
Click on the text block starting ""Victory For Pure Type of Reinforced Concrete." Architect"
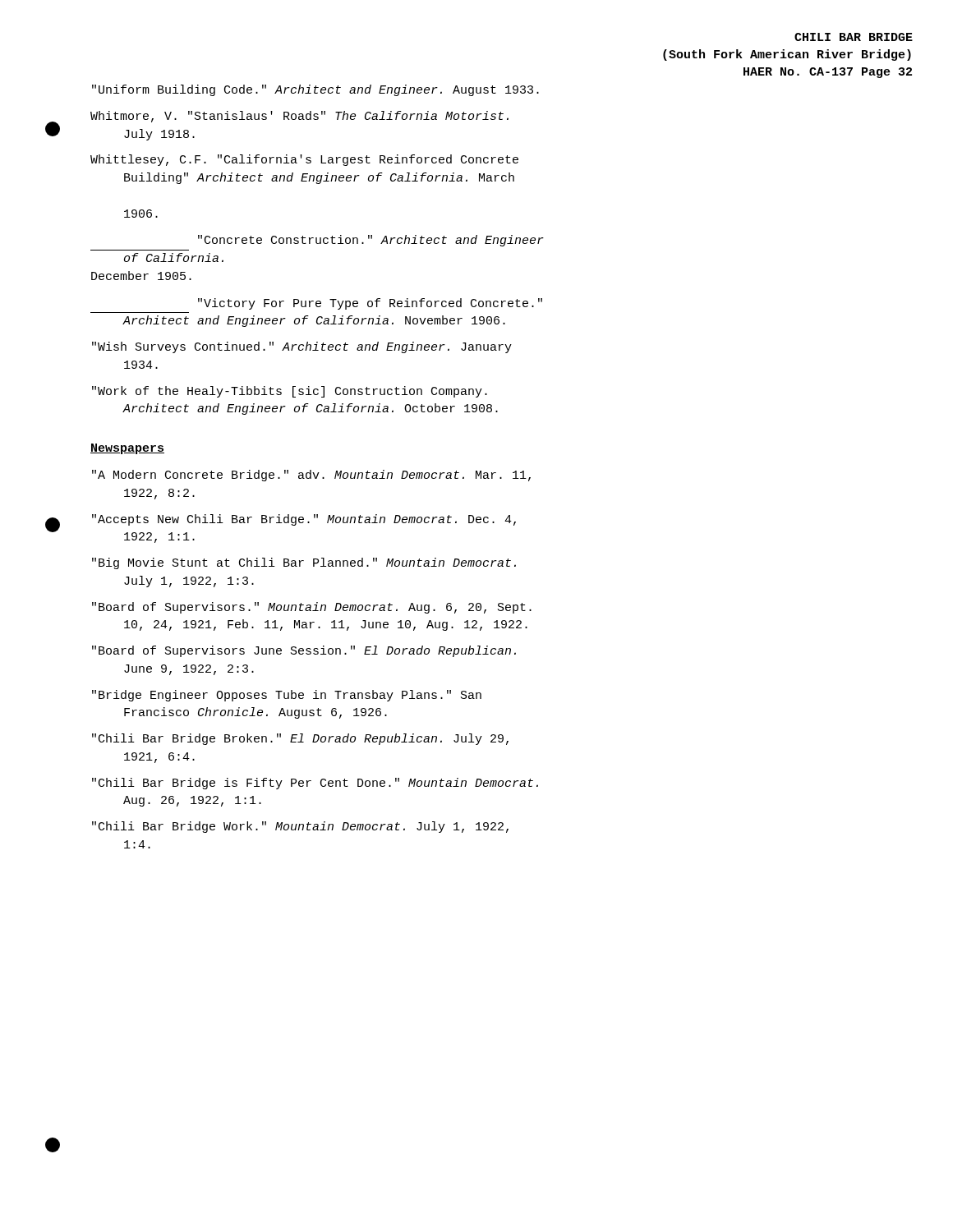502,313
